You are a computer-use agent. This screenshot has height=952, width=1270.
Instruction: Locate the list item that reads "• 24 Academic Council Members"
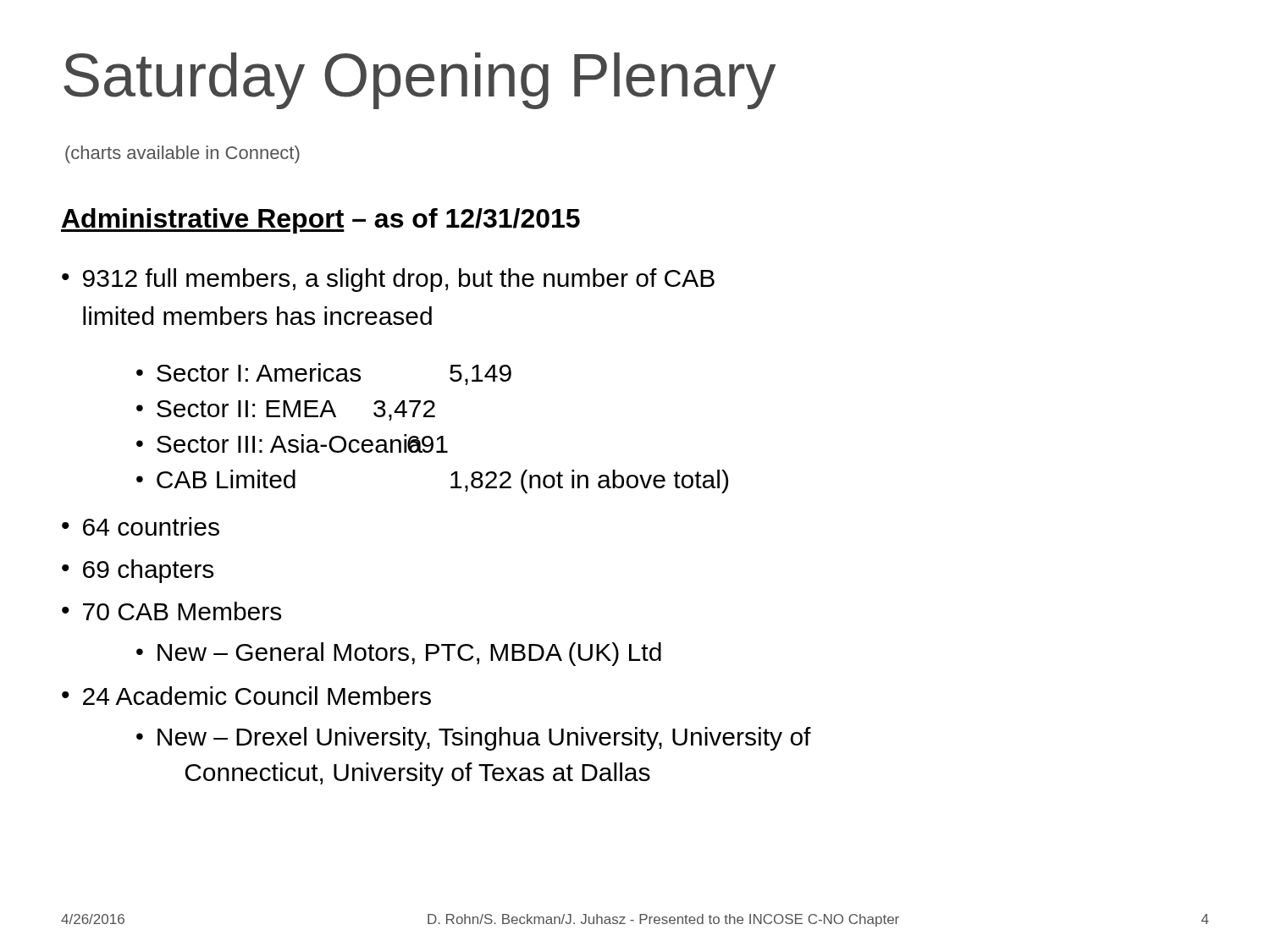coord(246,696)
